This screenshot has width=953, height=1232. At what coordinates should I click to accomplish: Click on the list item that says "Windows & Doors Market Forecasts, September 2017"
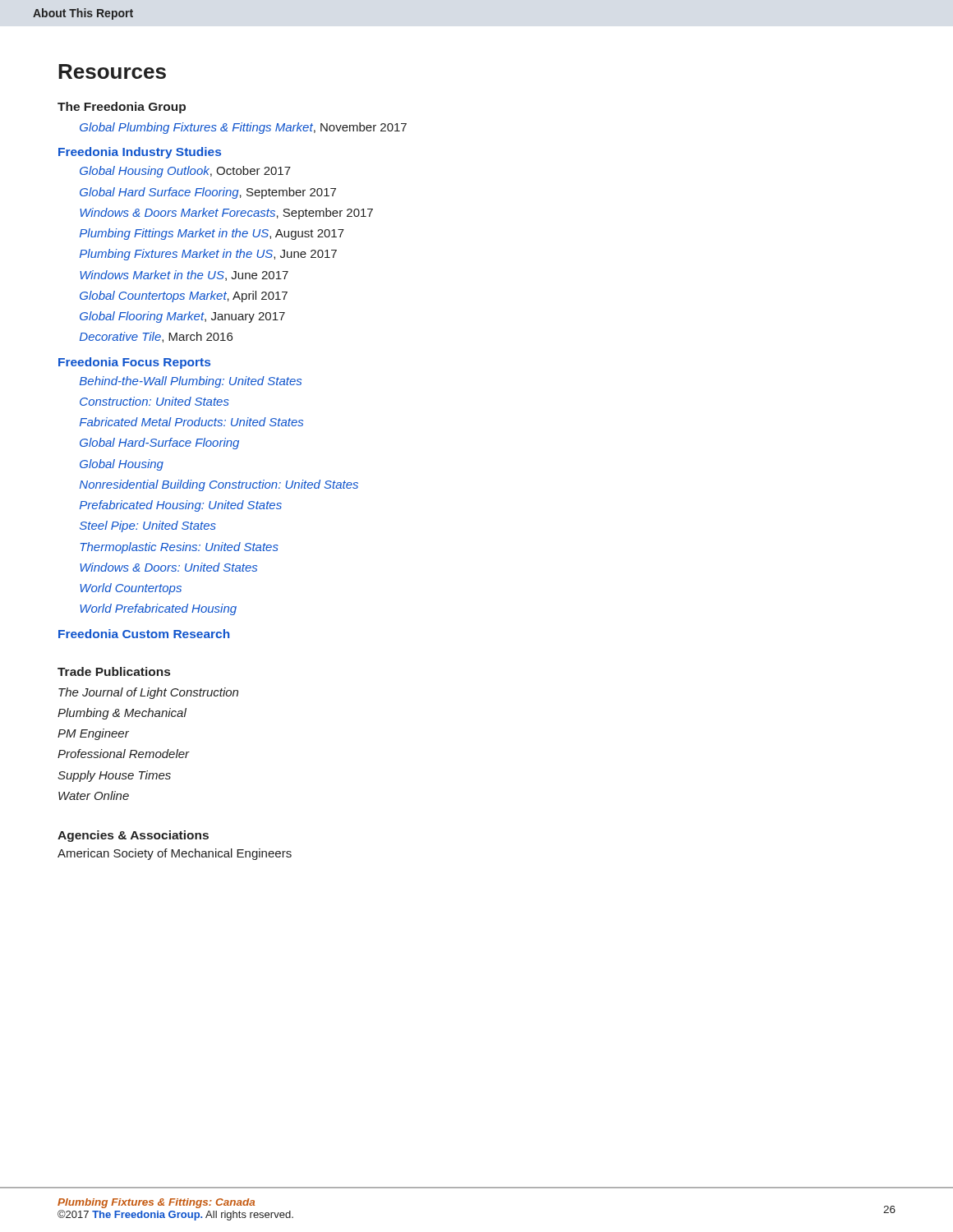[x=223, y=212]
